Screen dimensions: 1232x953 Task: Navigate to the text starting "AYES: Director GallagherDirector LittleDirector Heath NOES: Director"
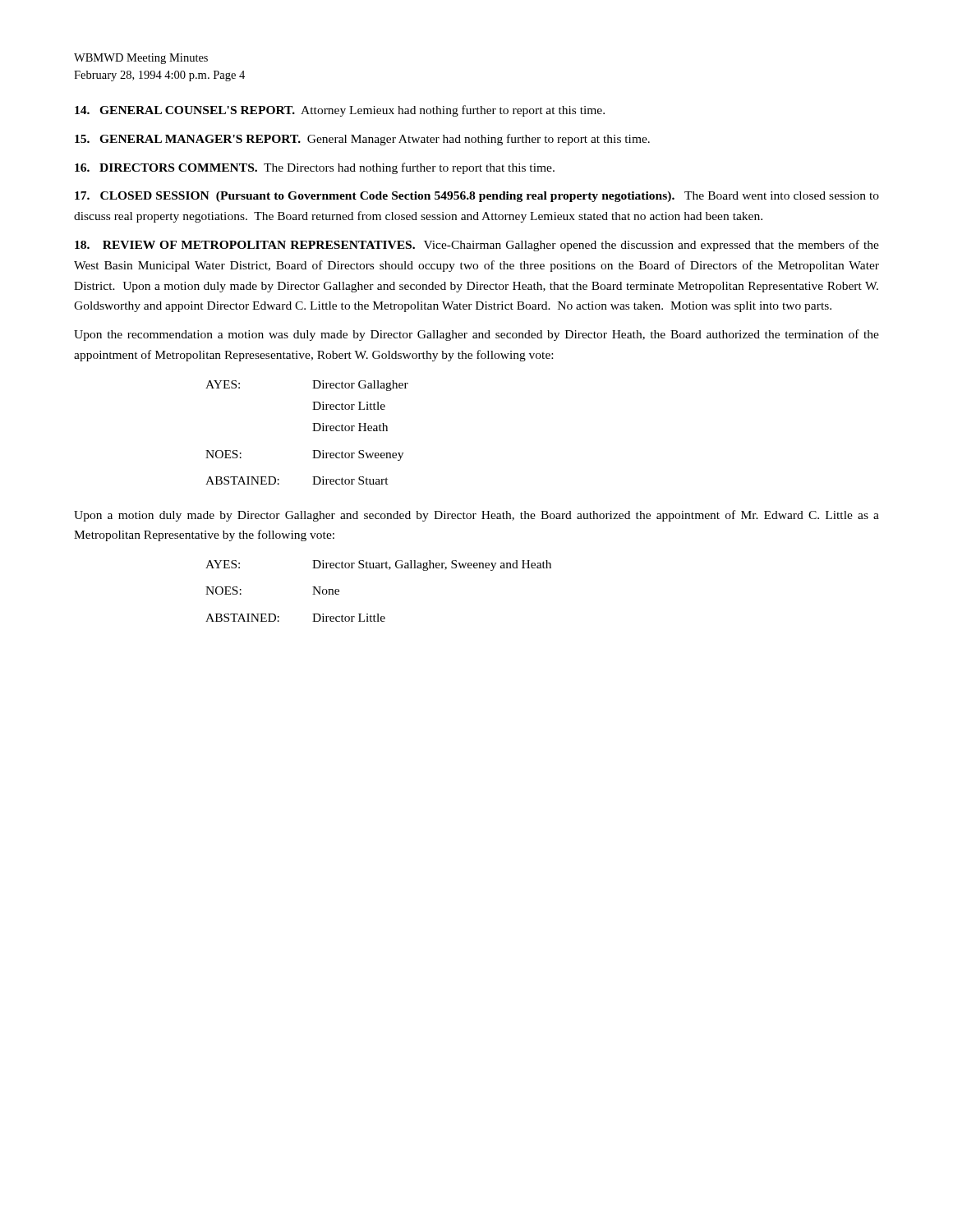(x=217, y=386)
